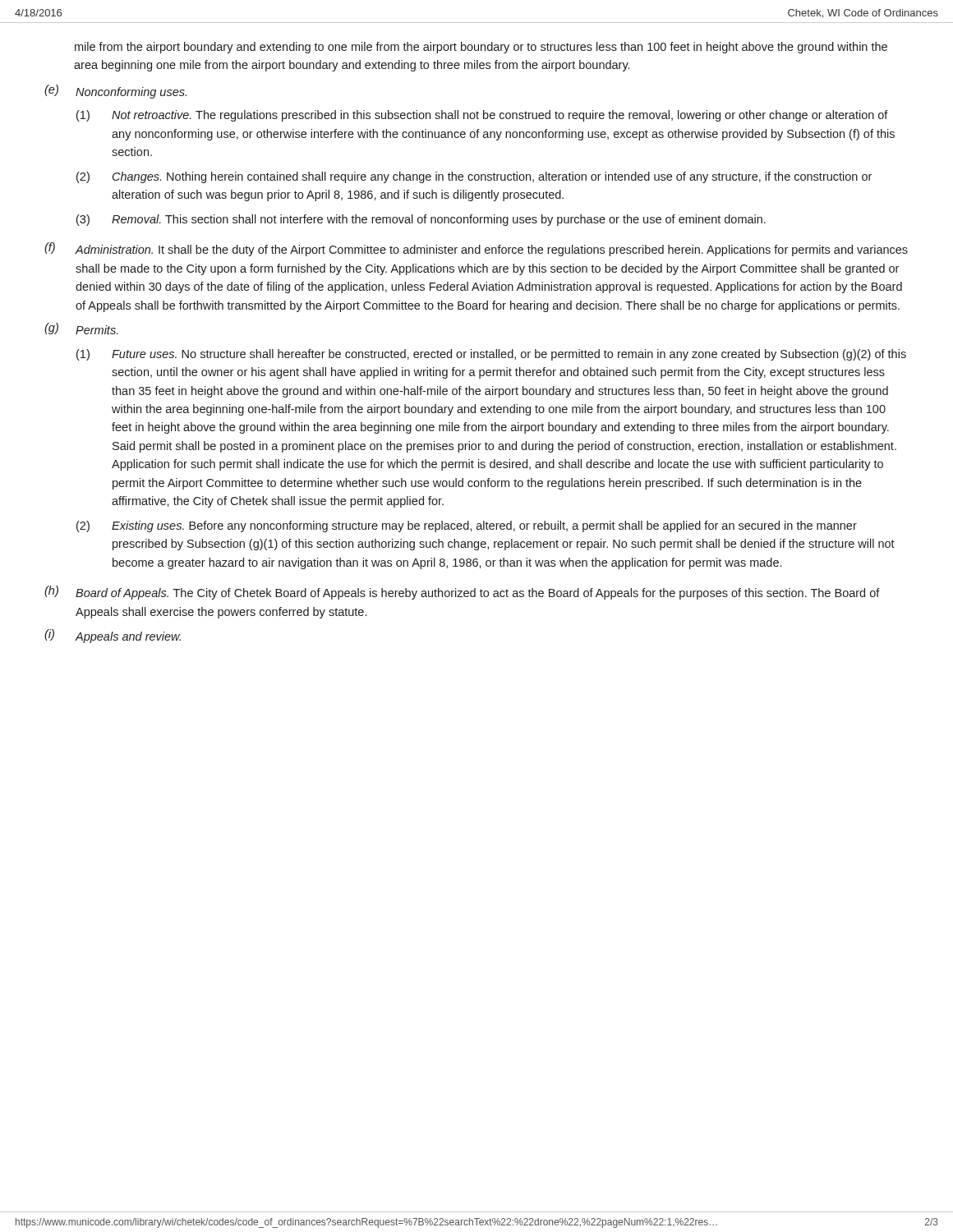Click on the list item containing "(i) Appeals and review."

[x=113, y=636]
